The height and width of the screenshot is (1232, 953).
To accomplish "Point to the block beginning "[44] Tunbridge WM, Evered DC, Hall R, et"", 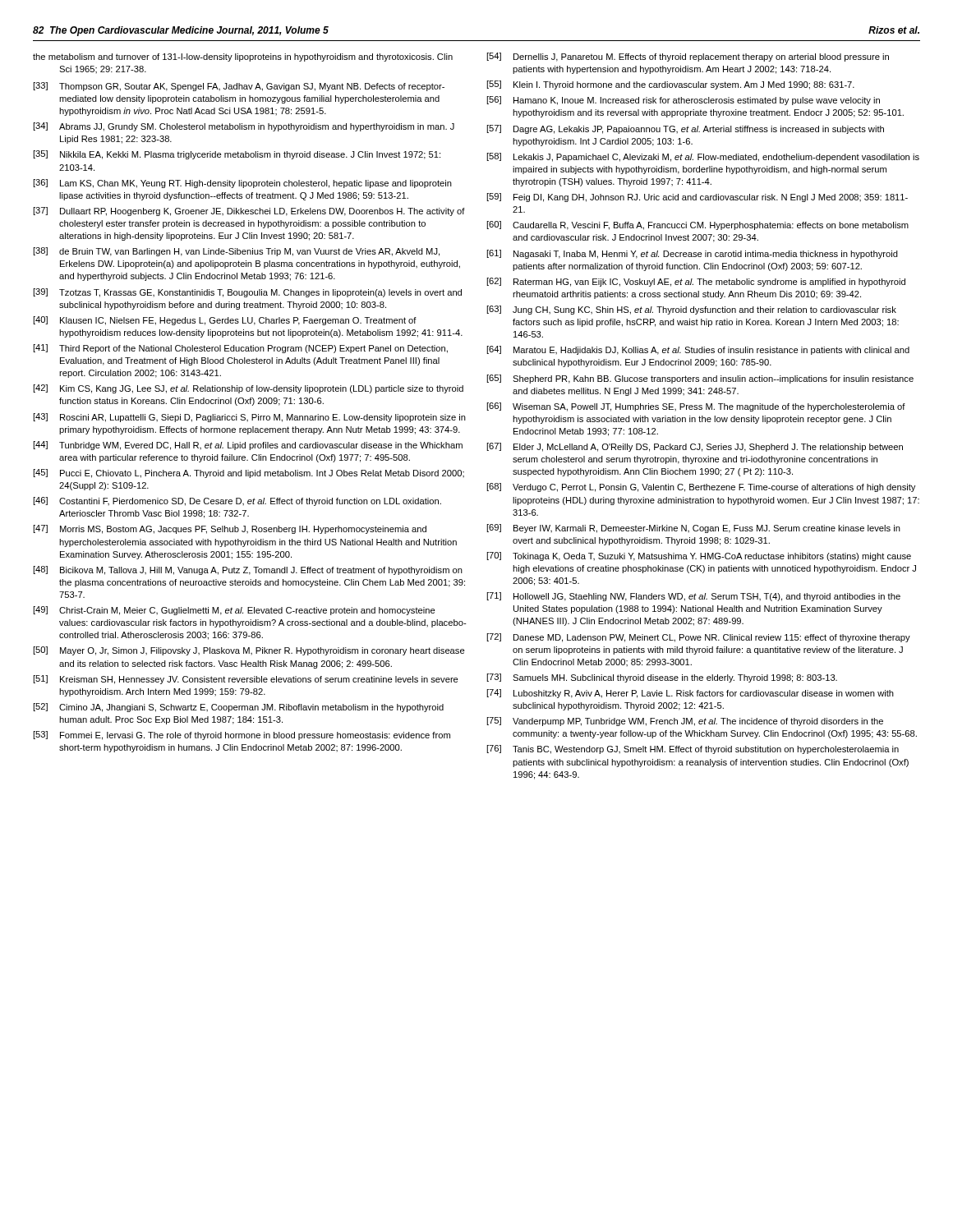I will point(250,452).
